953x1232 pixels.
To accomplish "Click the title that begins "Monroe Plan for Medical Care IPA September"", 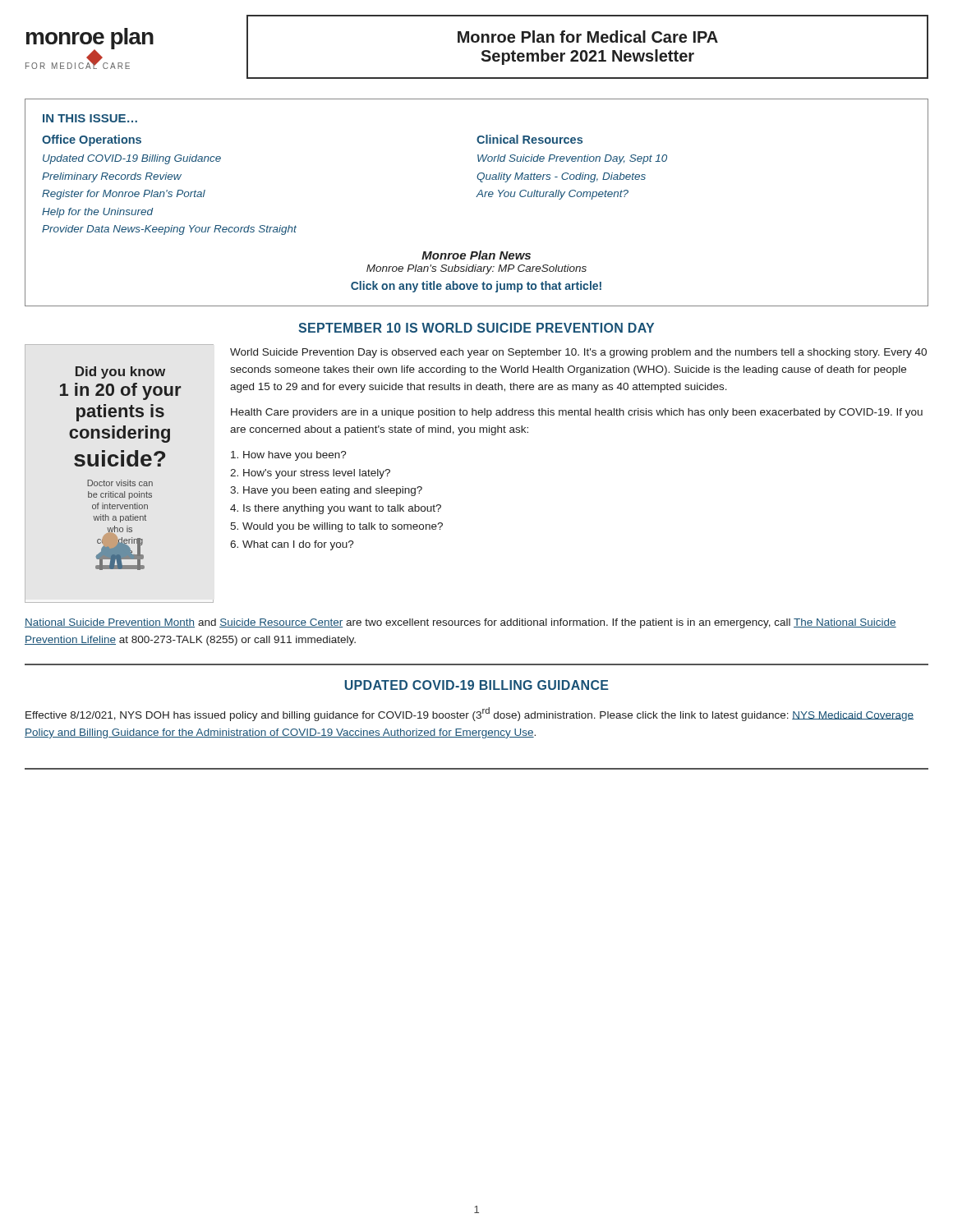I will coord(587,47).
